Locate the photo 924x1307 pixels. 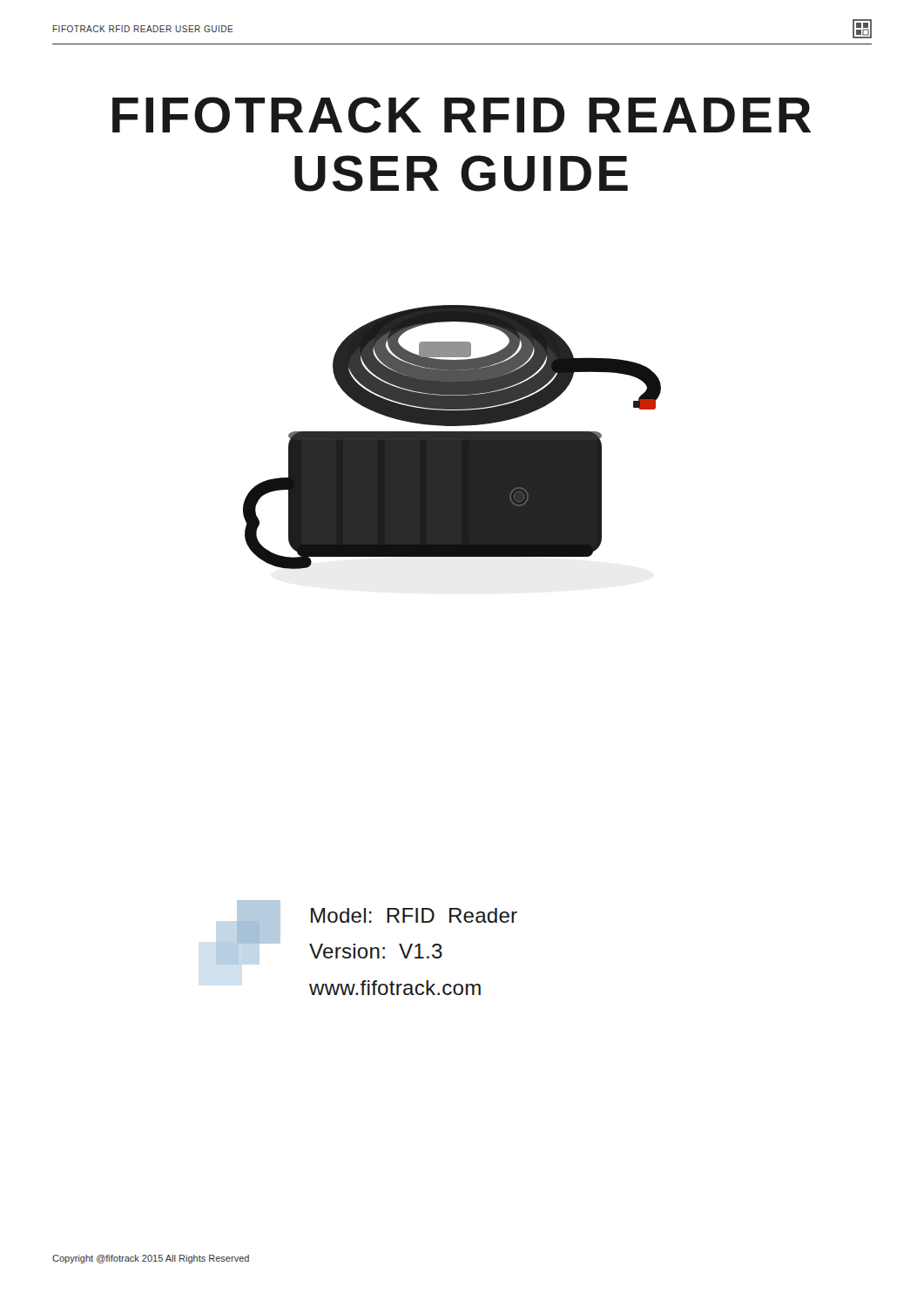coord(462,436)
